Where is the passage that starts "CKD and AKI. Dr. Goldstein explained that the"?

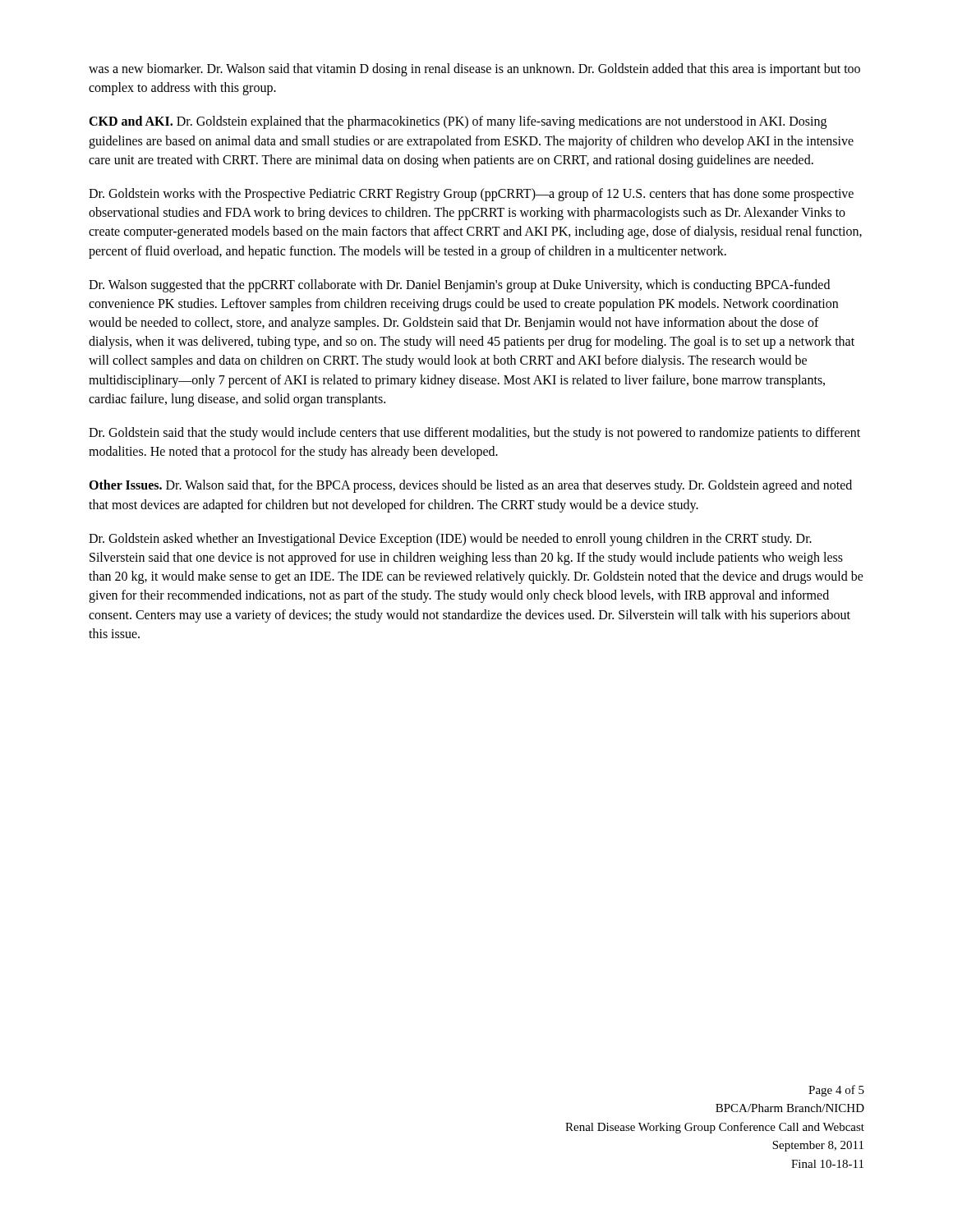coord(471,141)
